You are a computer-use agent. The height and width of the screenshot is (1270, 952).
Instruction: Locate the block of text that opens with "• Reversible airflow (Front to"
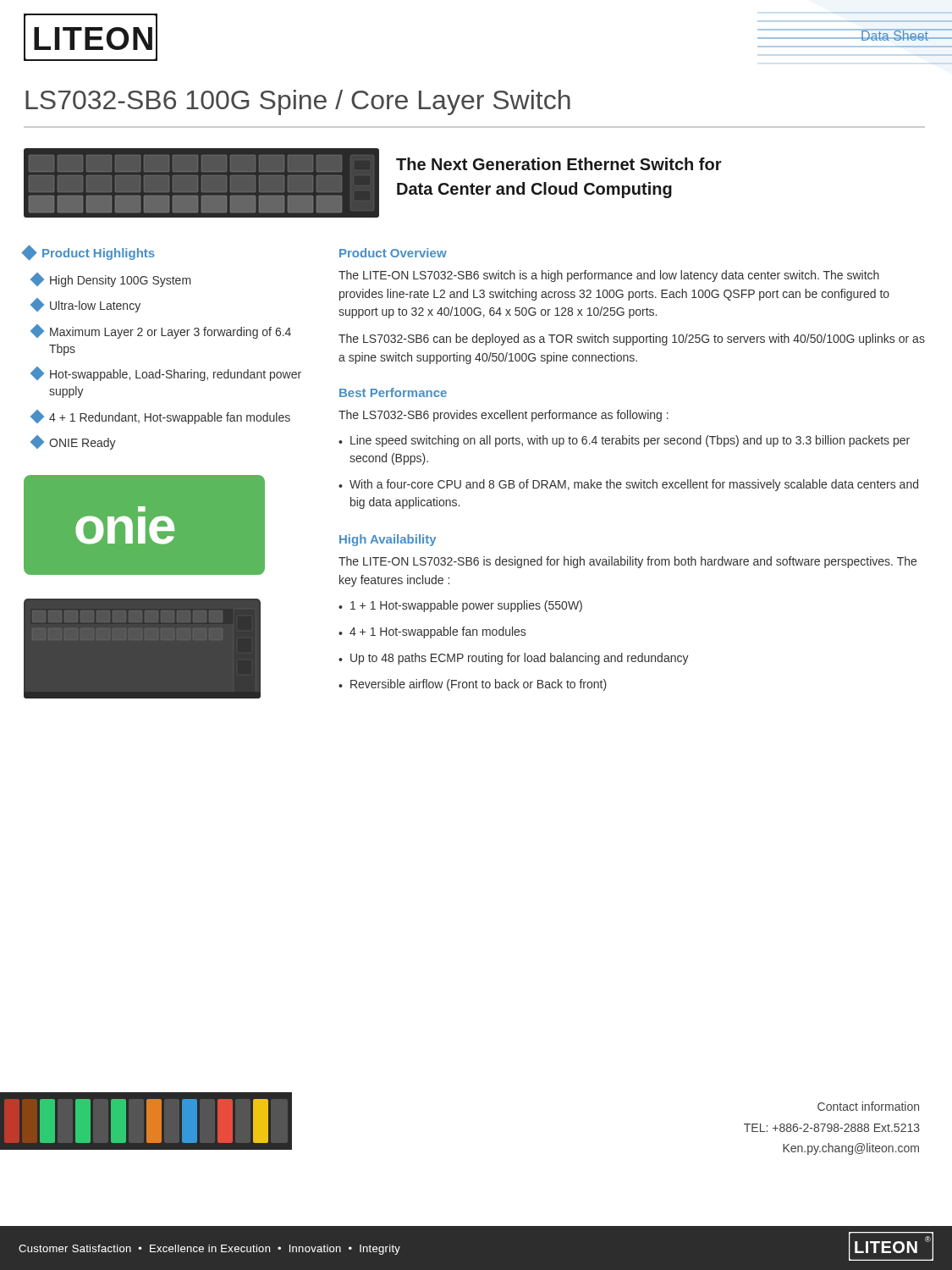(473, 685)
